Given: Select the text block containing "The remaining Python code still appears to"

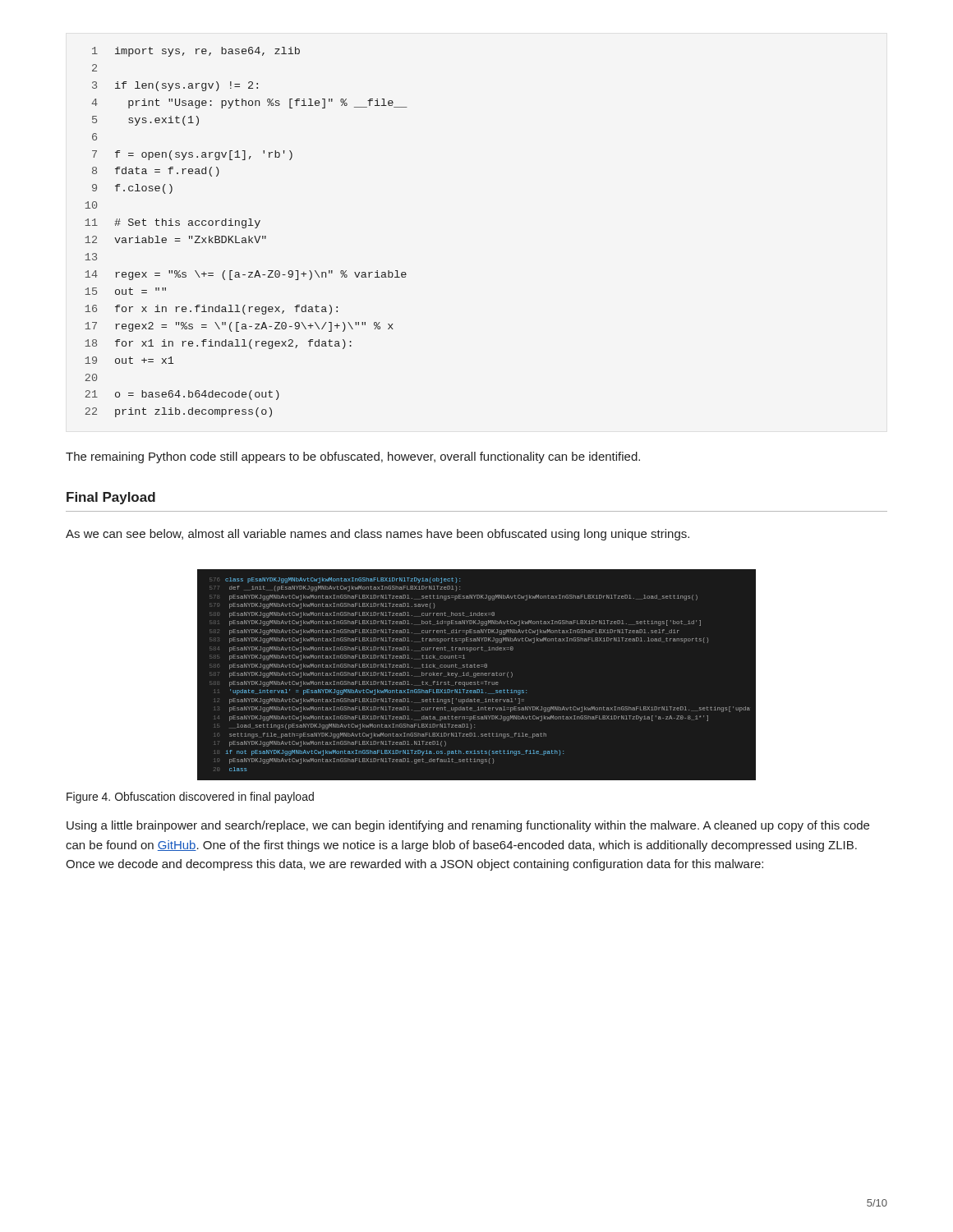Looking at the screenshot, I should (x=476, y=457).
